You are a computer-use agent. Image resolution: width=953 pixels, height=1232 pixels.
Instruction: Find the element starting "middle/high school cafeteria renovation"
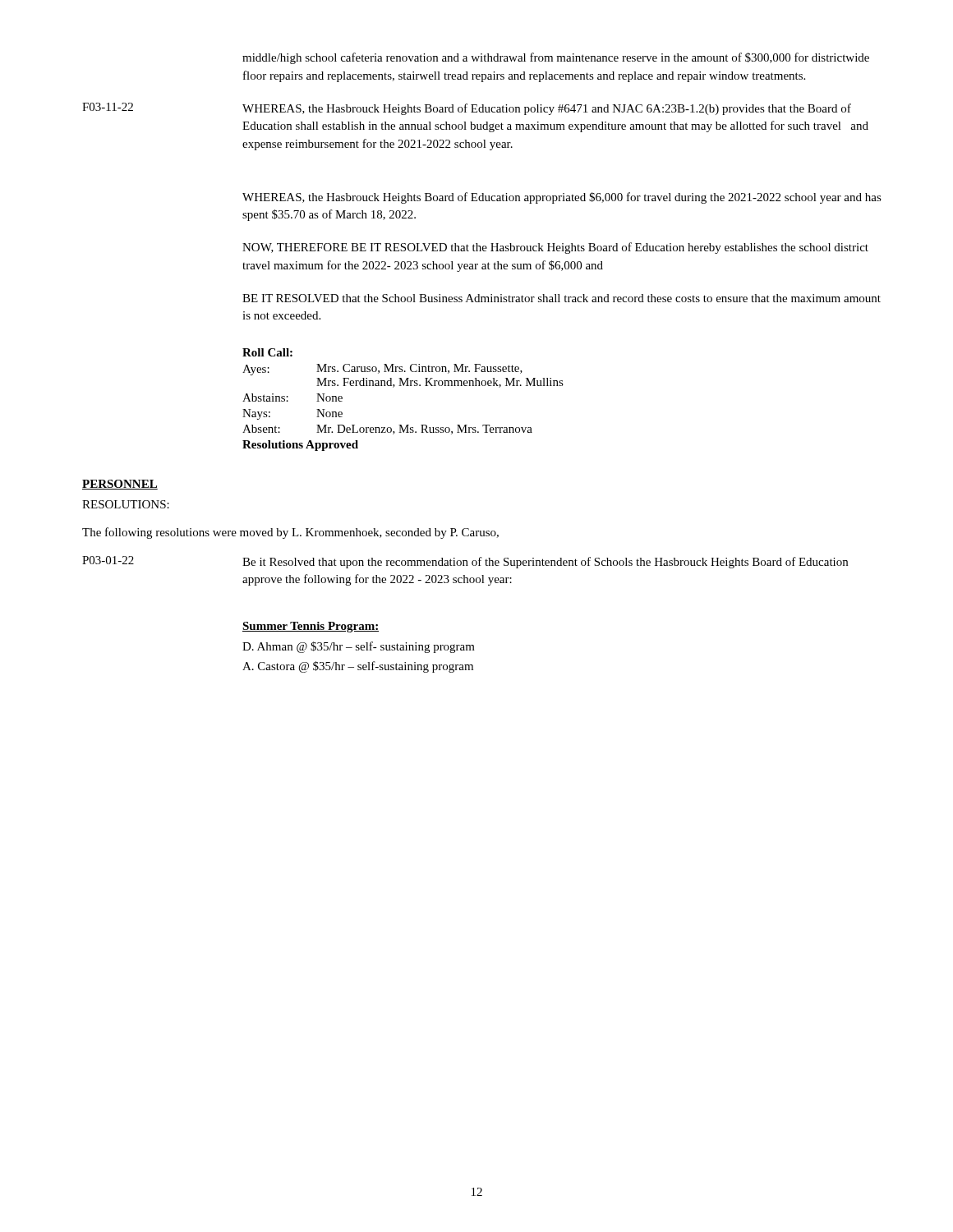pos(565,67)
